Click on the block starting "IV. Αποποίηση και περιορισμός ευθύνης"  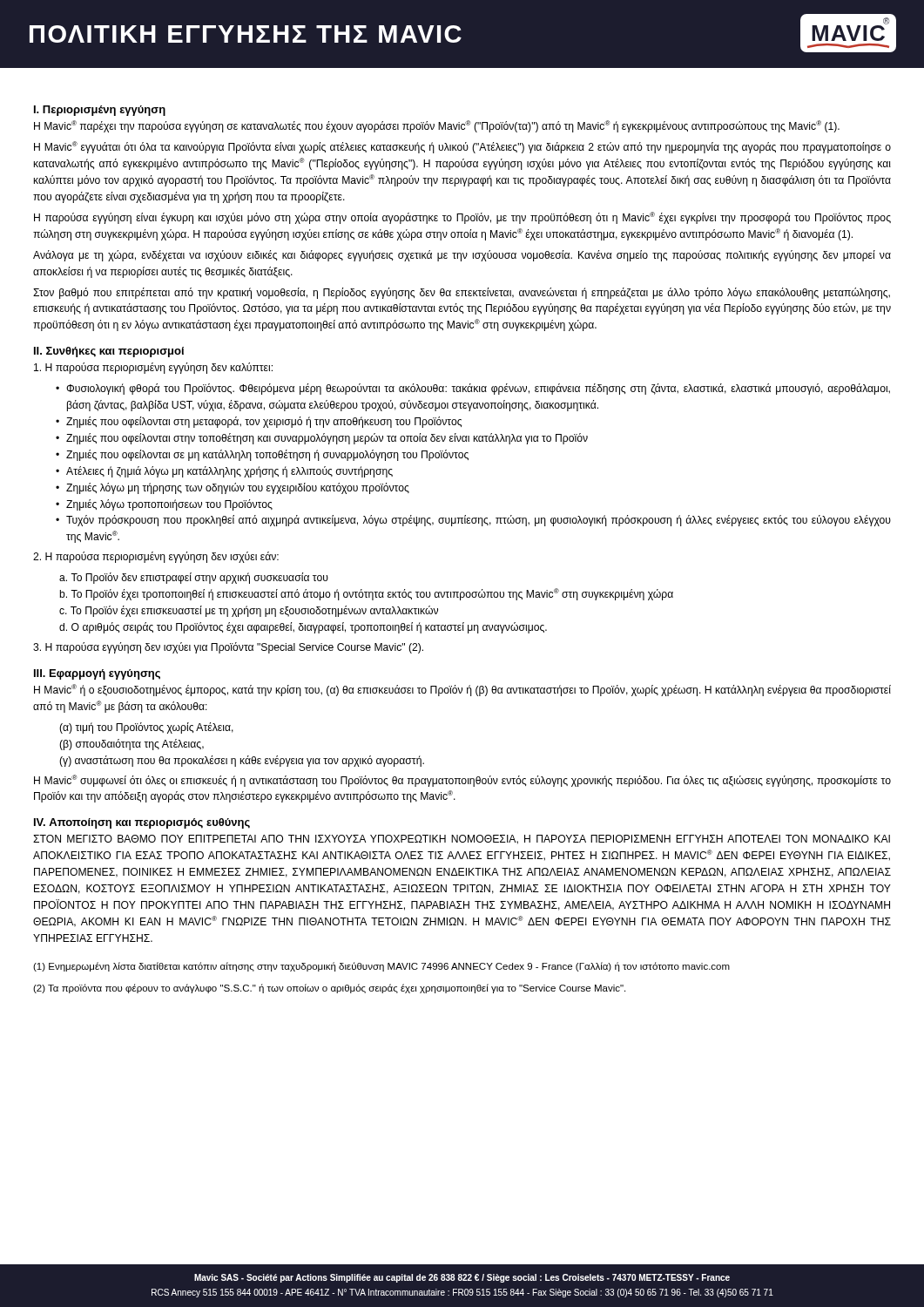pos(142,822)
